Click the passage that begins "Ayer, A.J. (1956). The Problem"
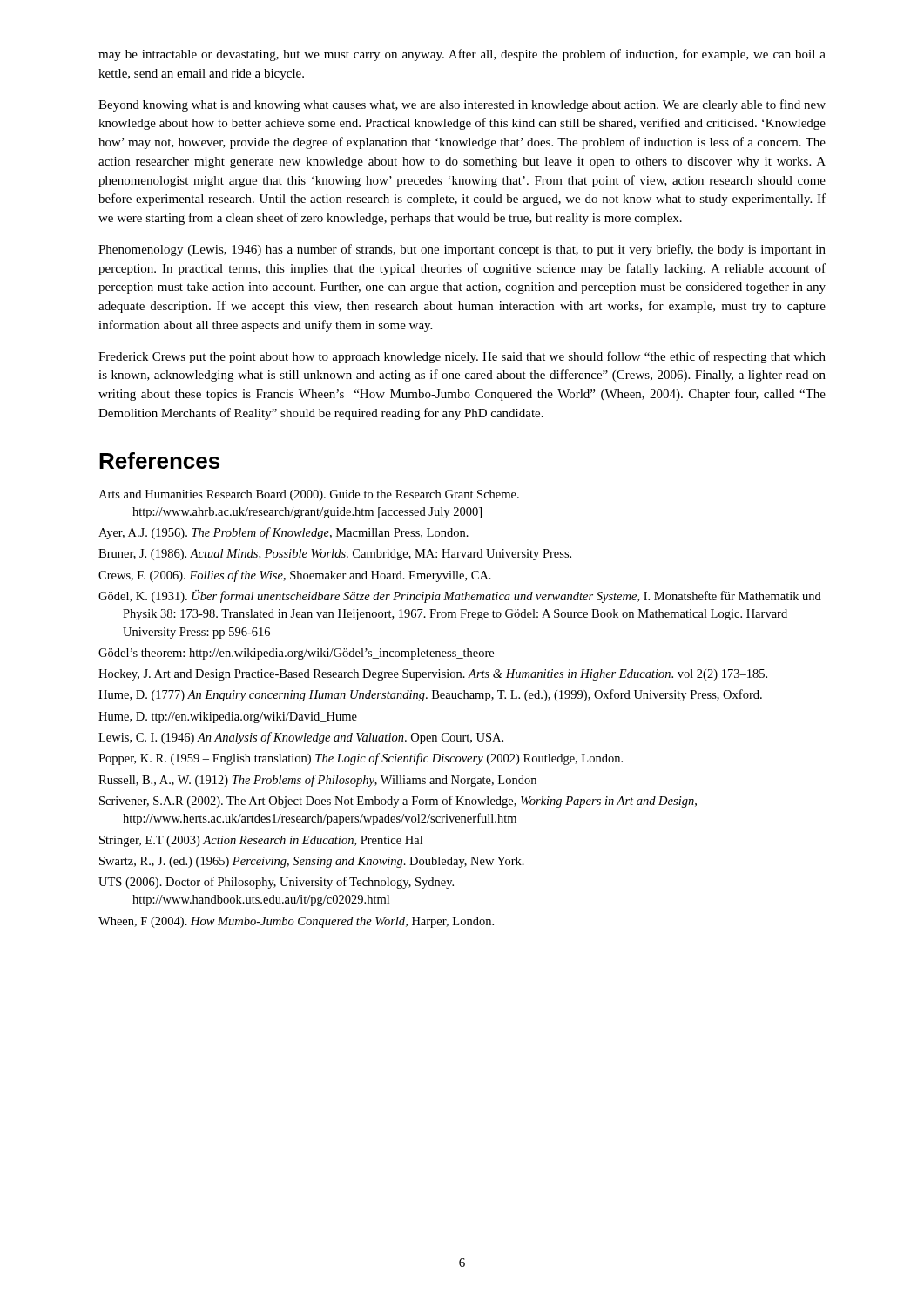Screen dimensions: 1307x924 [x=284, y=532]
